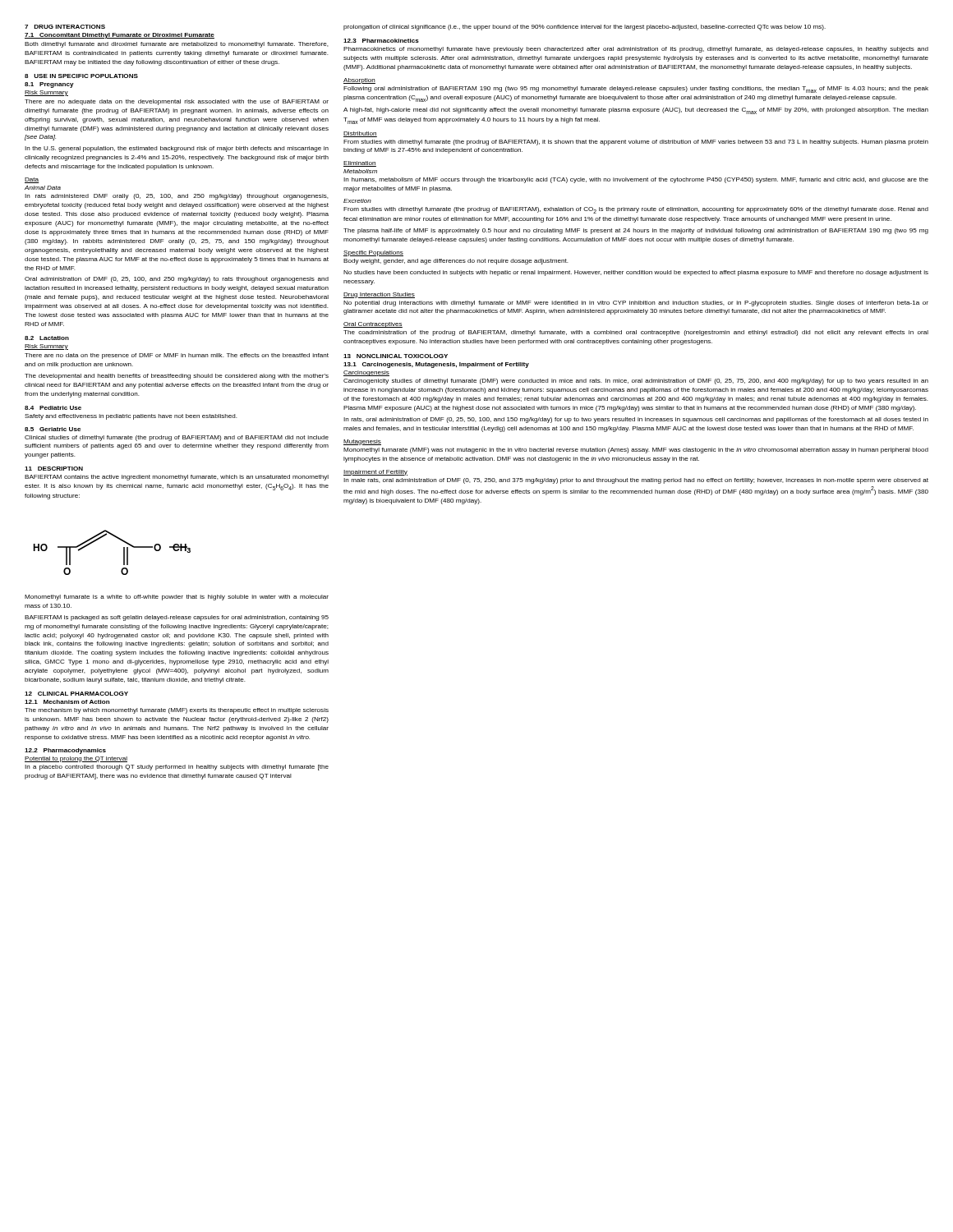Where is the passage that starts "The plasma half-life of"?

pos(636,236)
